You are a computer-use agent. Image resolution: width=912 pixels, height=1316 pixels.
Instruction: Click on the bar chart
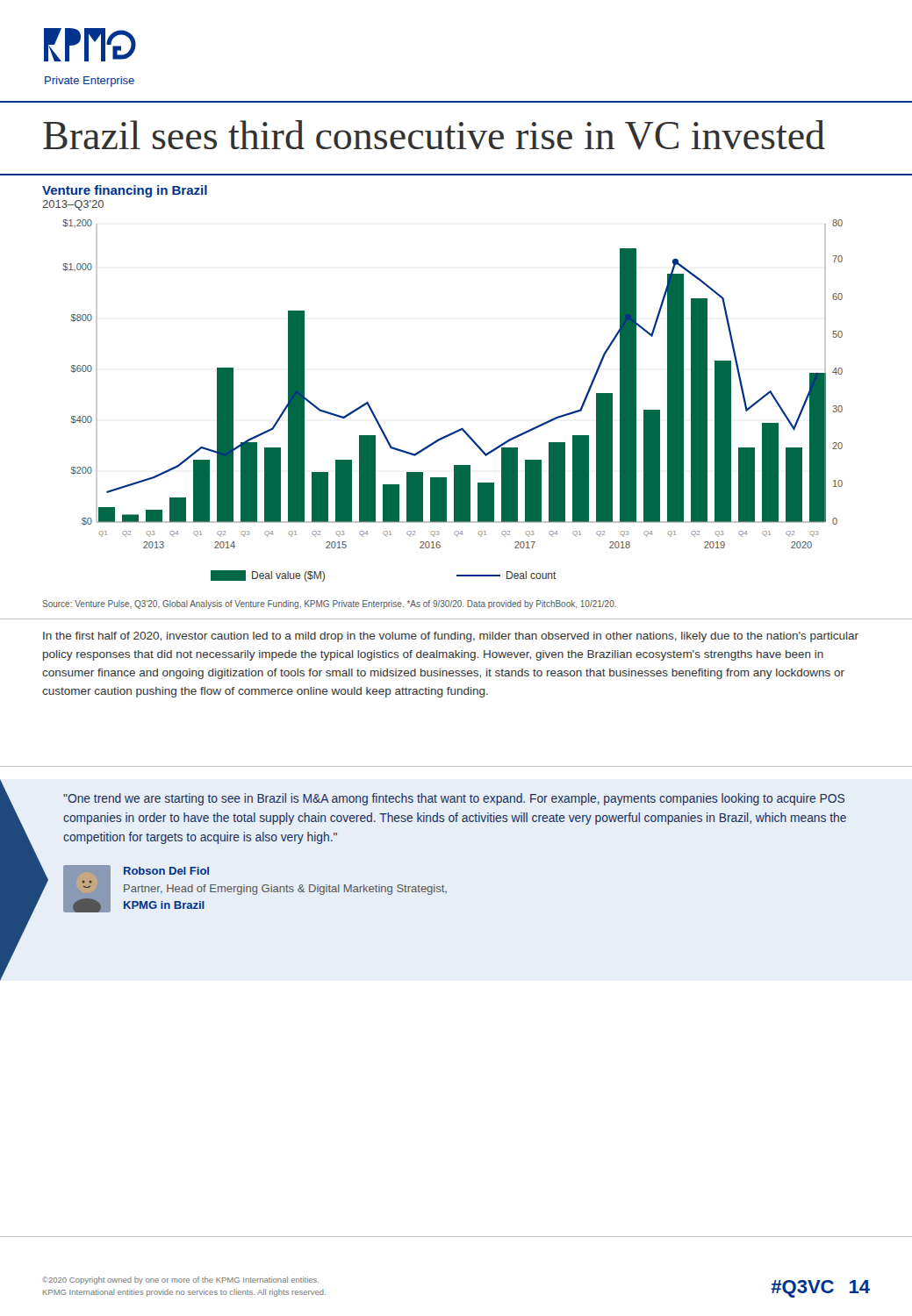(456, 399)
